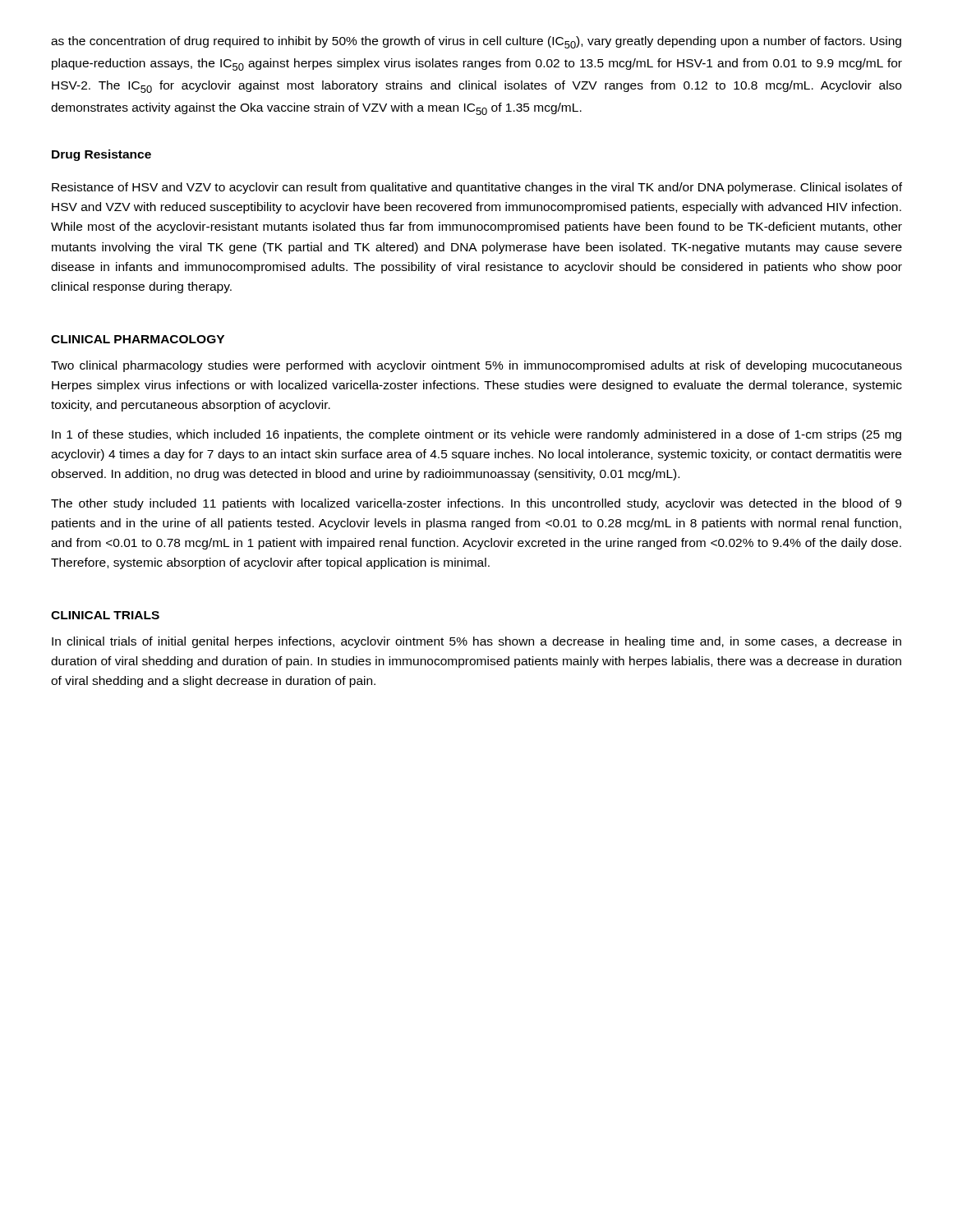Point to the block beginning "as the concentration of drug required to inhibit"

point(476,76)
